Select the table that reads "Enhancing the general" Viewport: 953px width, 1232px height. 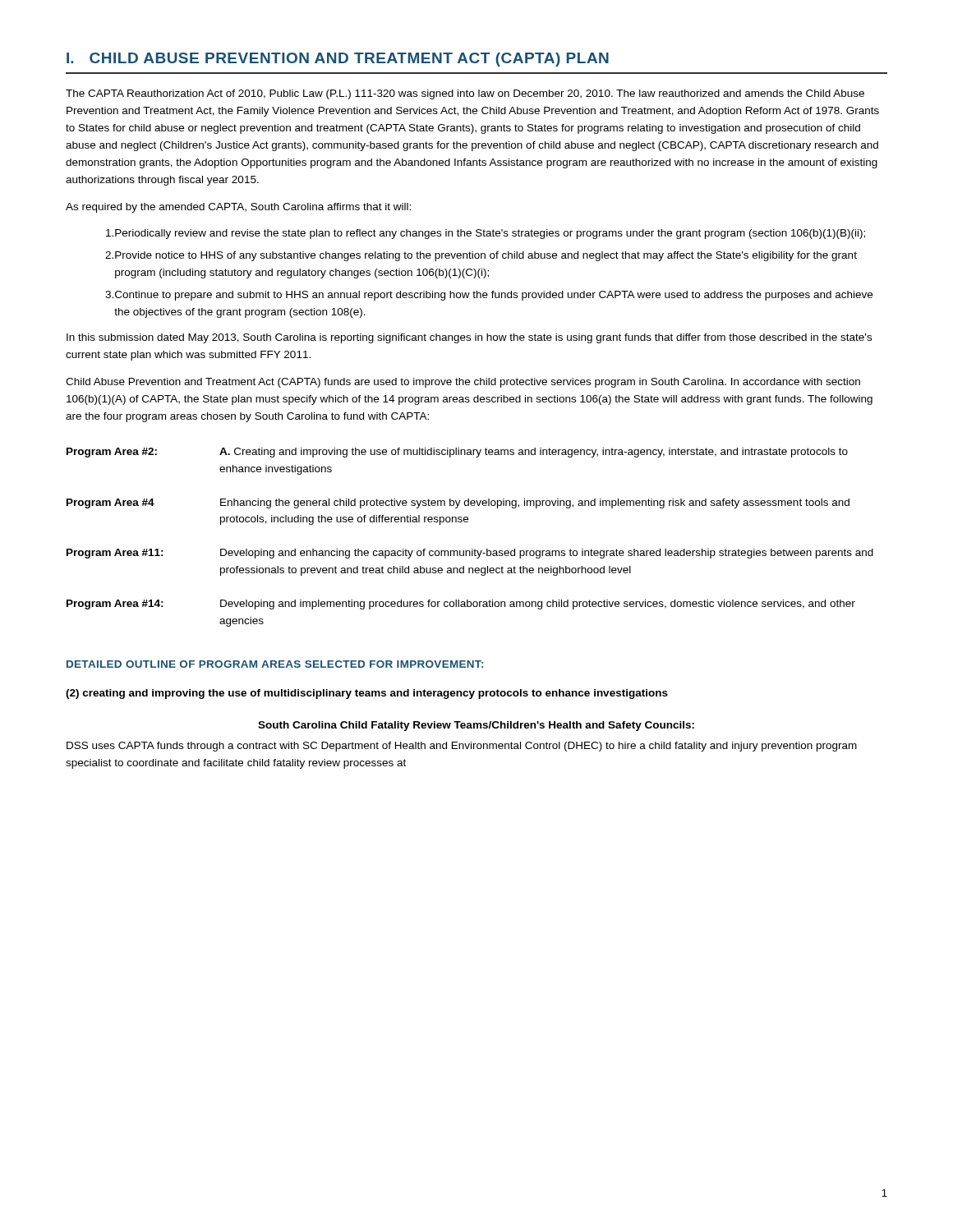(476, 537)
